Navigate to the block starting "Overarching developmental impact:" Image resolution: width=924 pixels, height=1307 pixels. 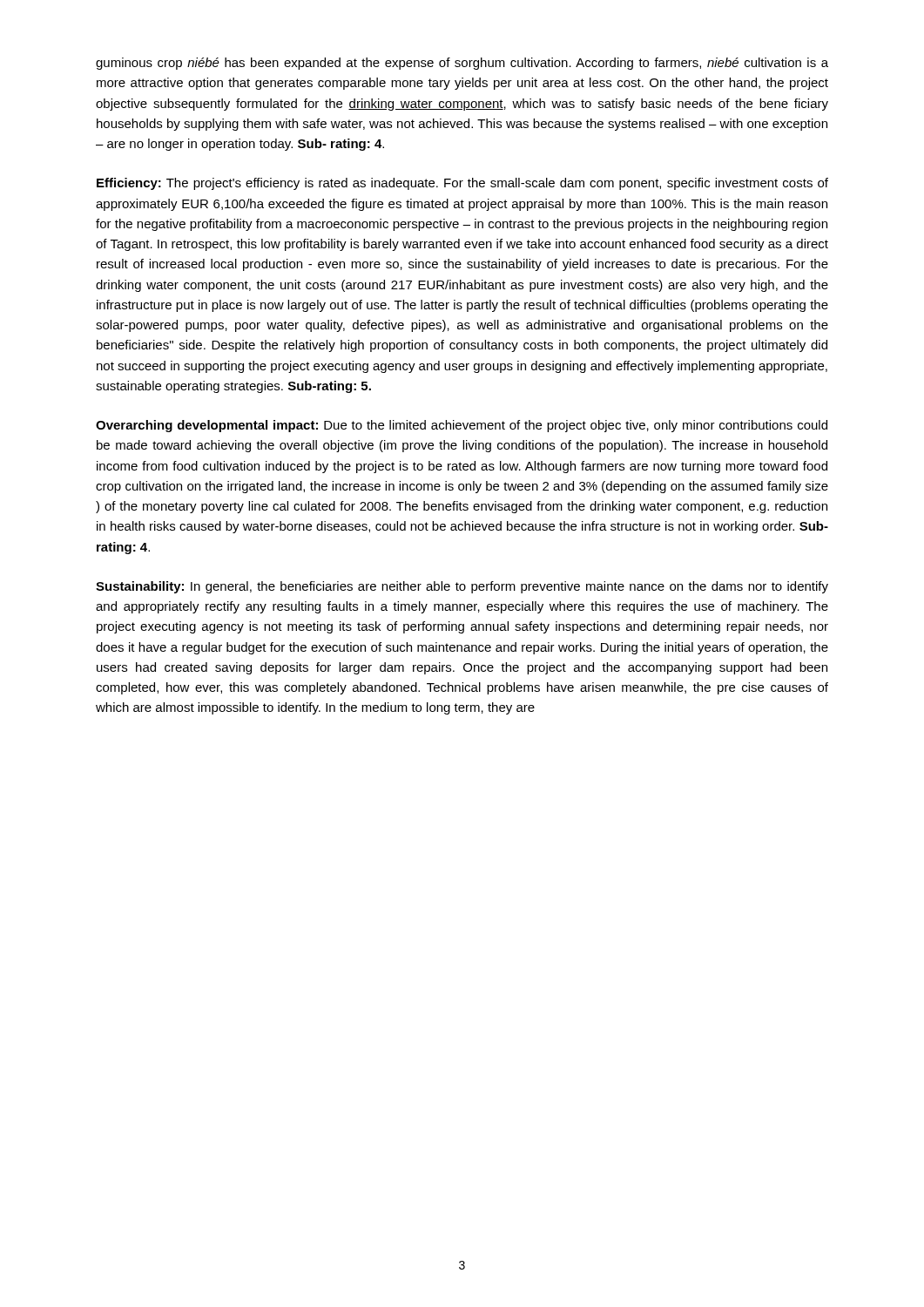pos(462,486)
